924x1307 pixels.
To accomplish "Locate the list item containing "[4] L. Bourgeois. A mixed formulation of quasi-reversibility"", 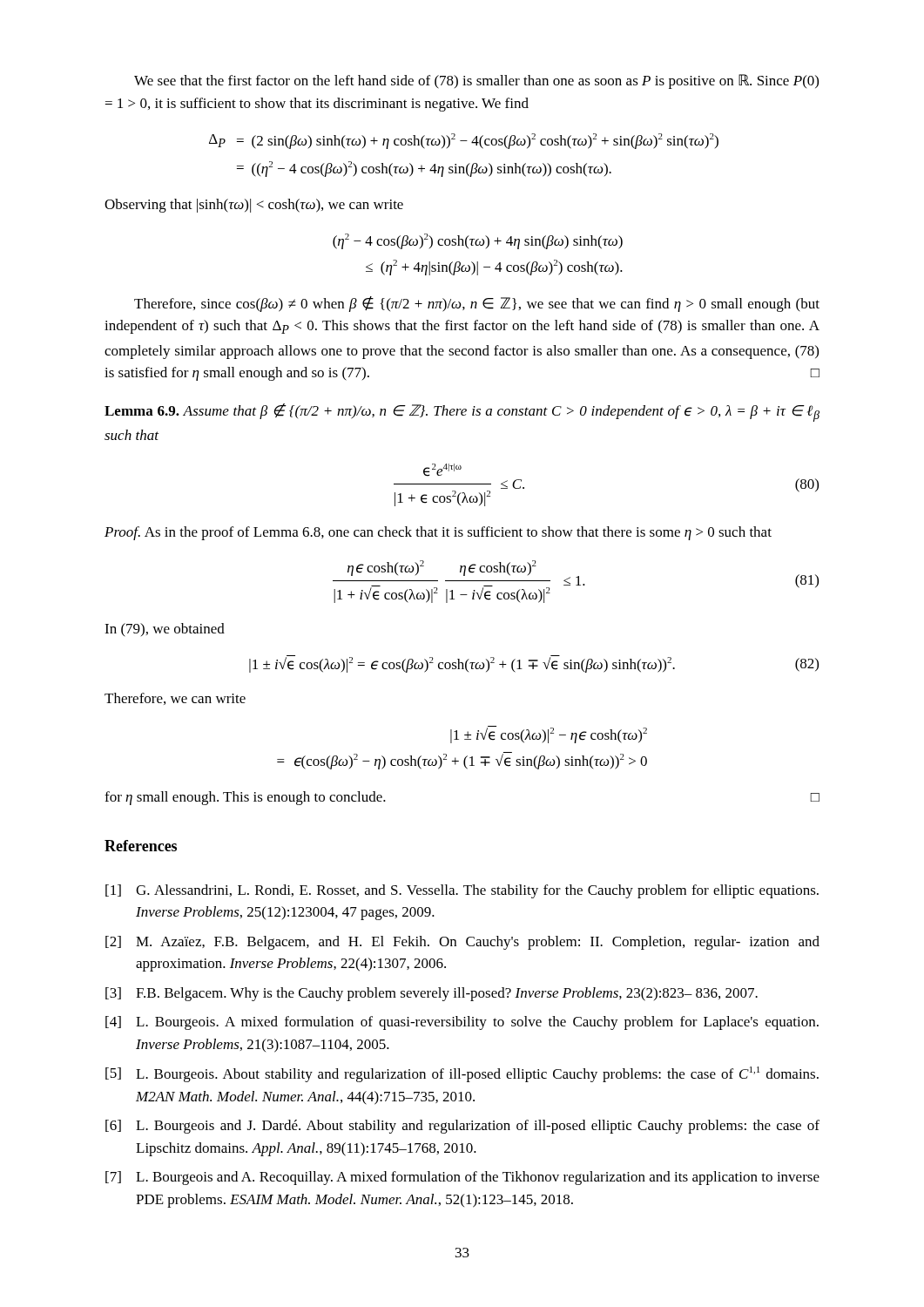I will click(x=462, y=1033).
